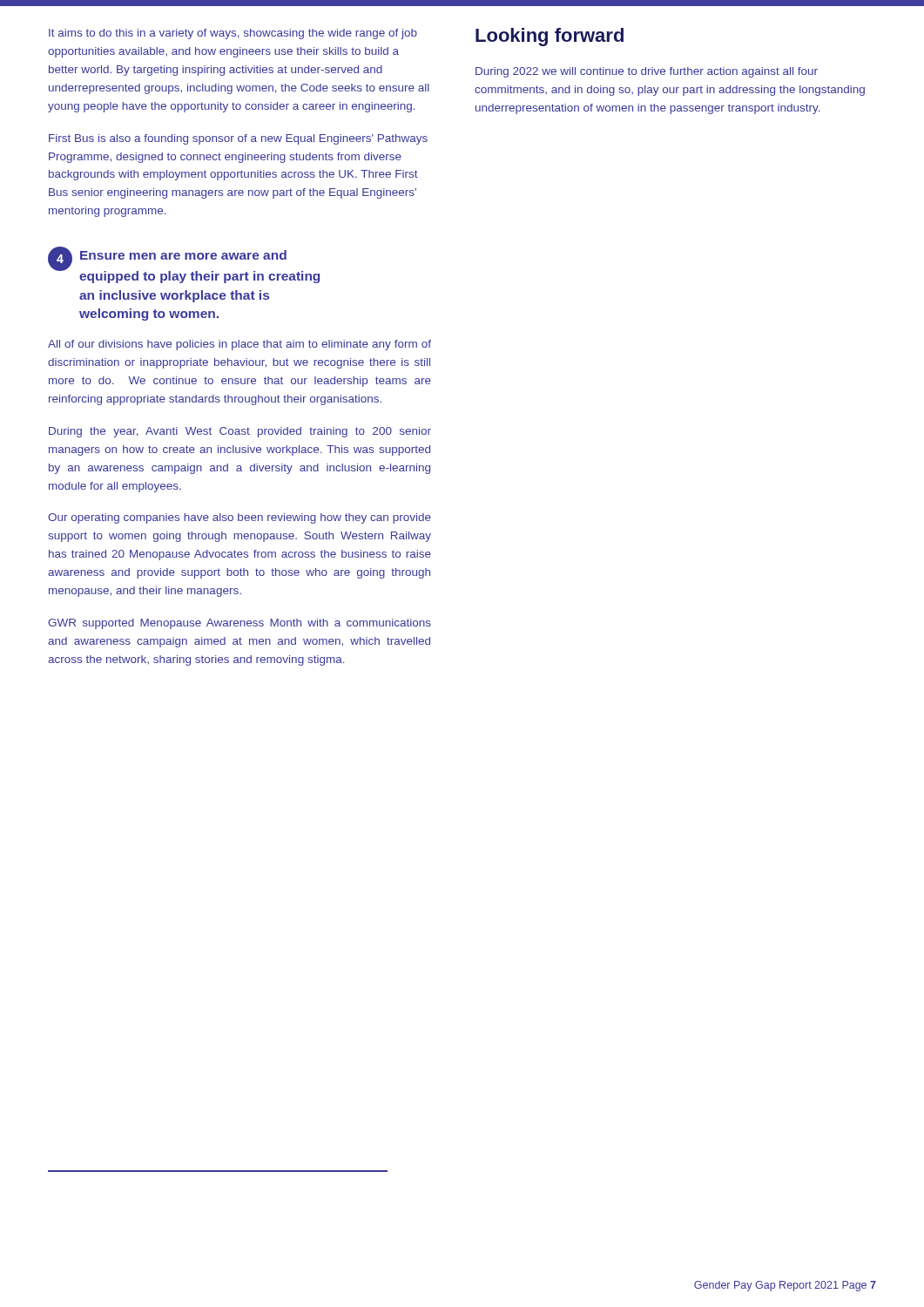Point to the block starting "During 2022 we will"

[670, 89]
